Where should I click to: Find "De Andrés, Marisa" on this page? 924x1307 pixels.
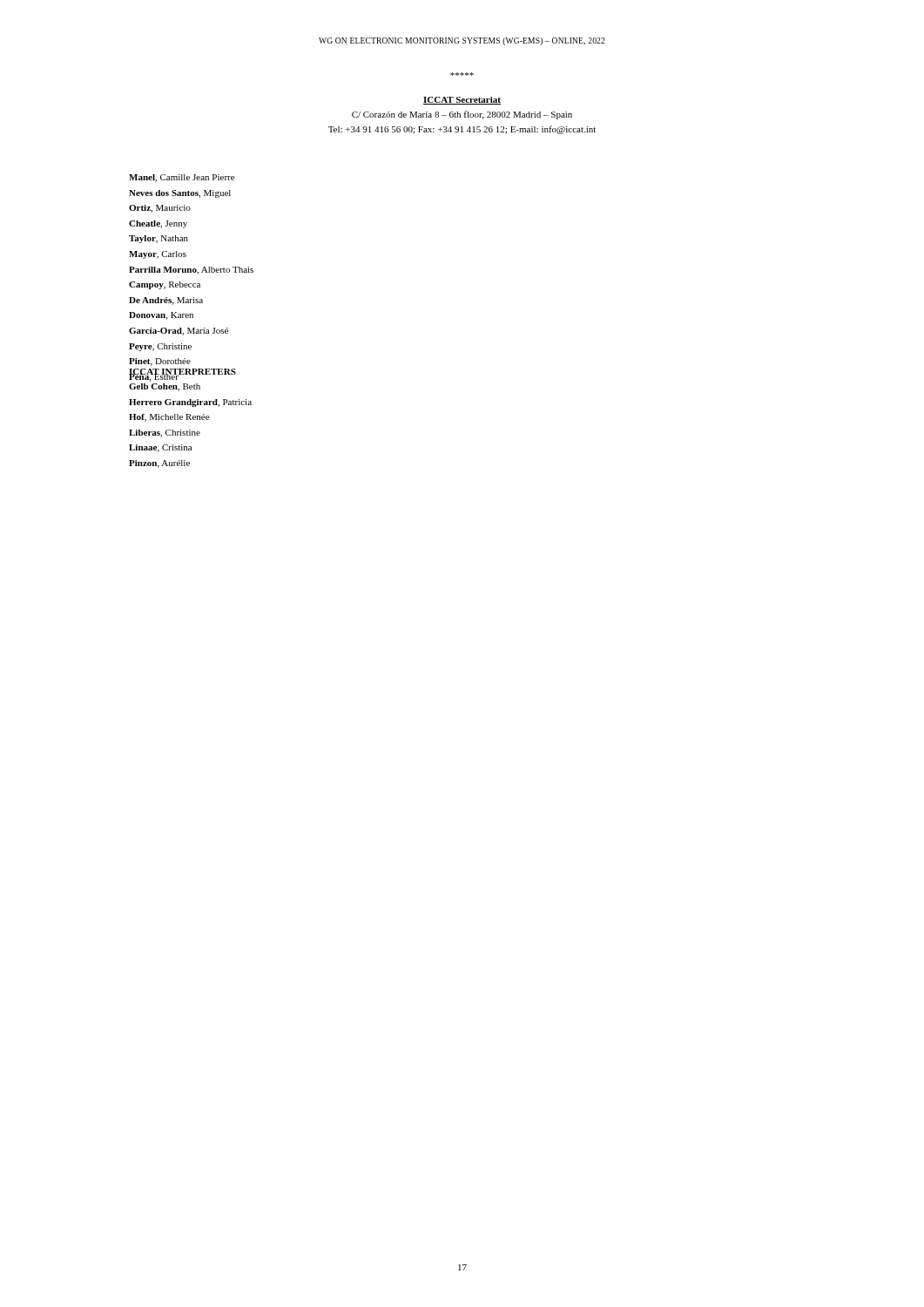191,300
